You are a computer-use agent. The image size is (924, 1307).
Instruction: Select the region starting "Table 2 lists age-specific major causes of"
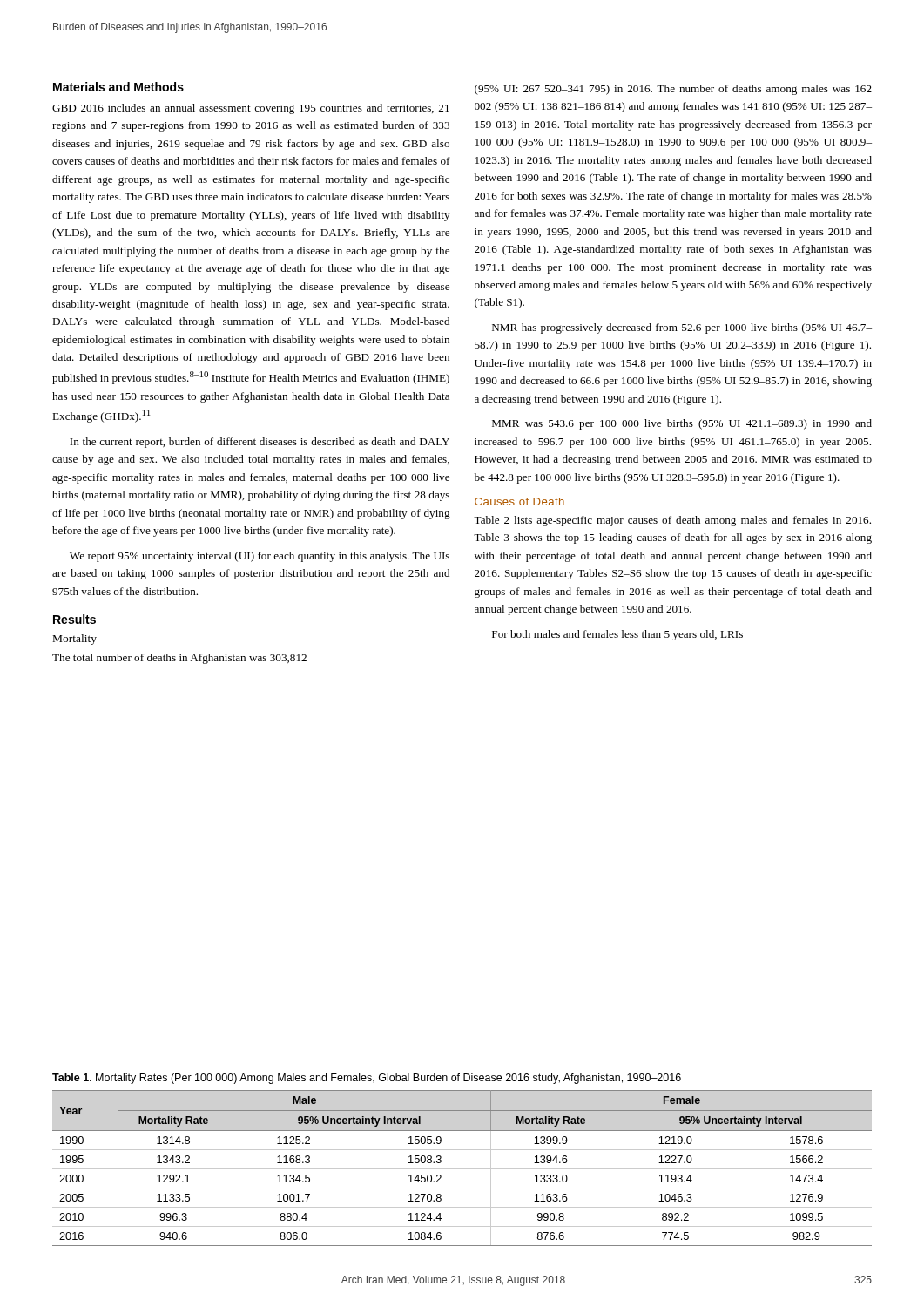coord(673,577)
